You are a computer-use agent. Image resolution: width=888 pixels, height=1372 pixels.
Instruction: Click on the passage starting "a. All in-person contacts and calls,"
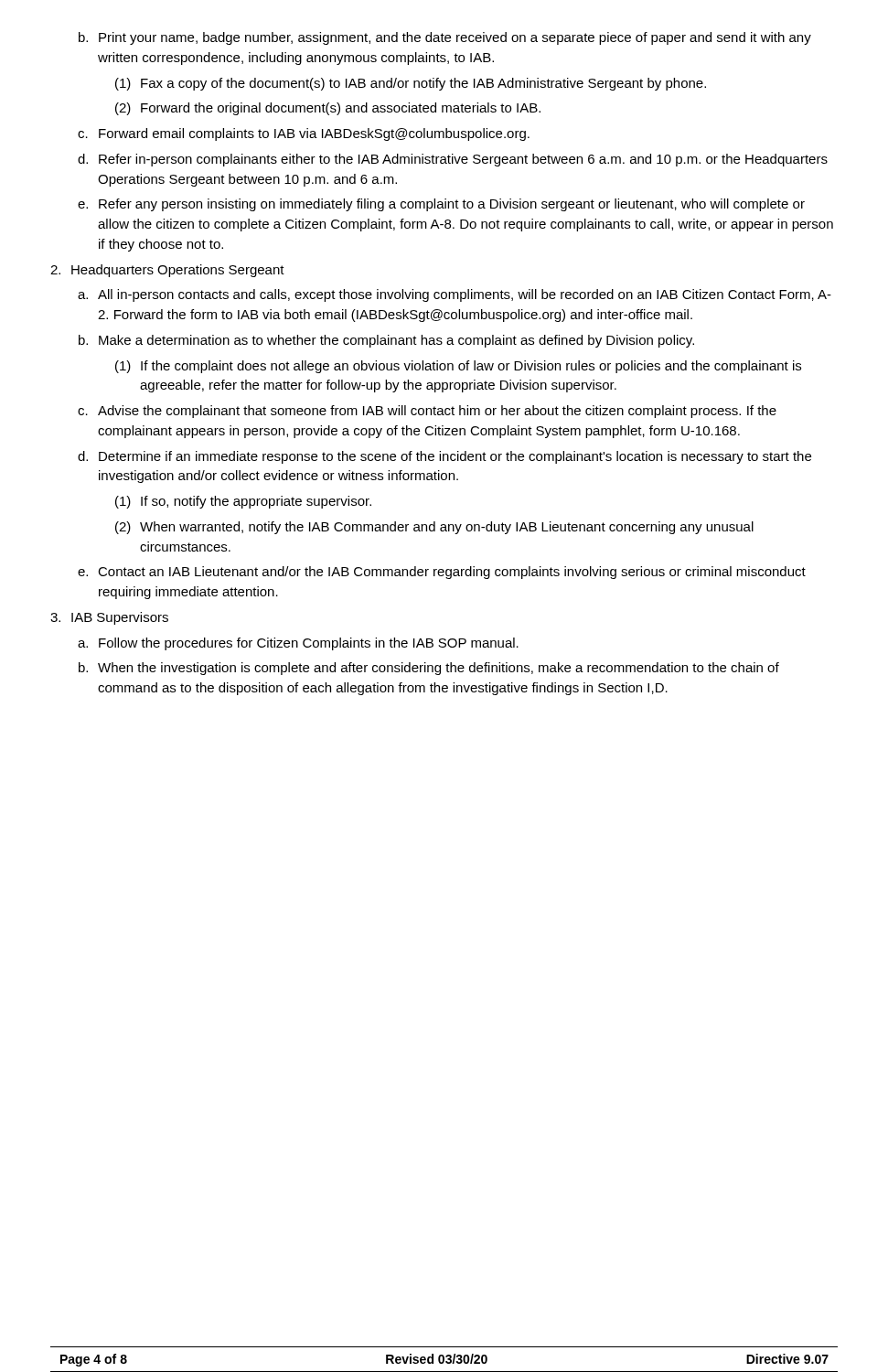pyautogui.click(x=458, y=305)
